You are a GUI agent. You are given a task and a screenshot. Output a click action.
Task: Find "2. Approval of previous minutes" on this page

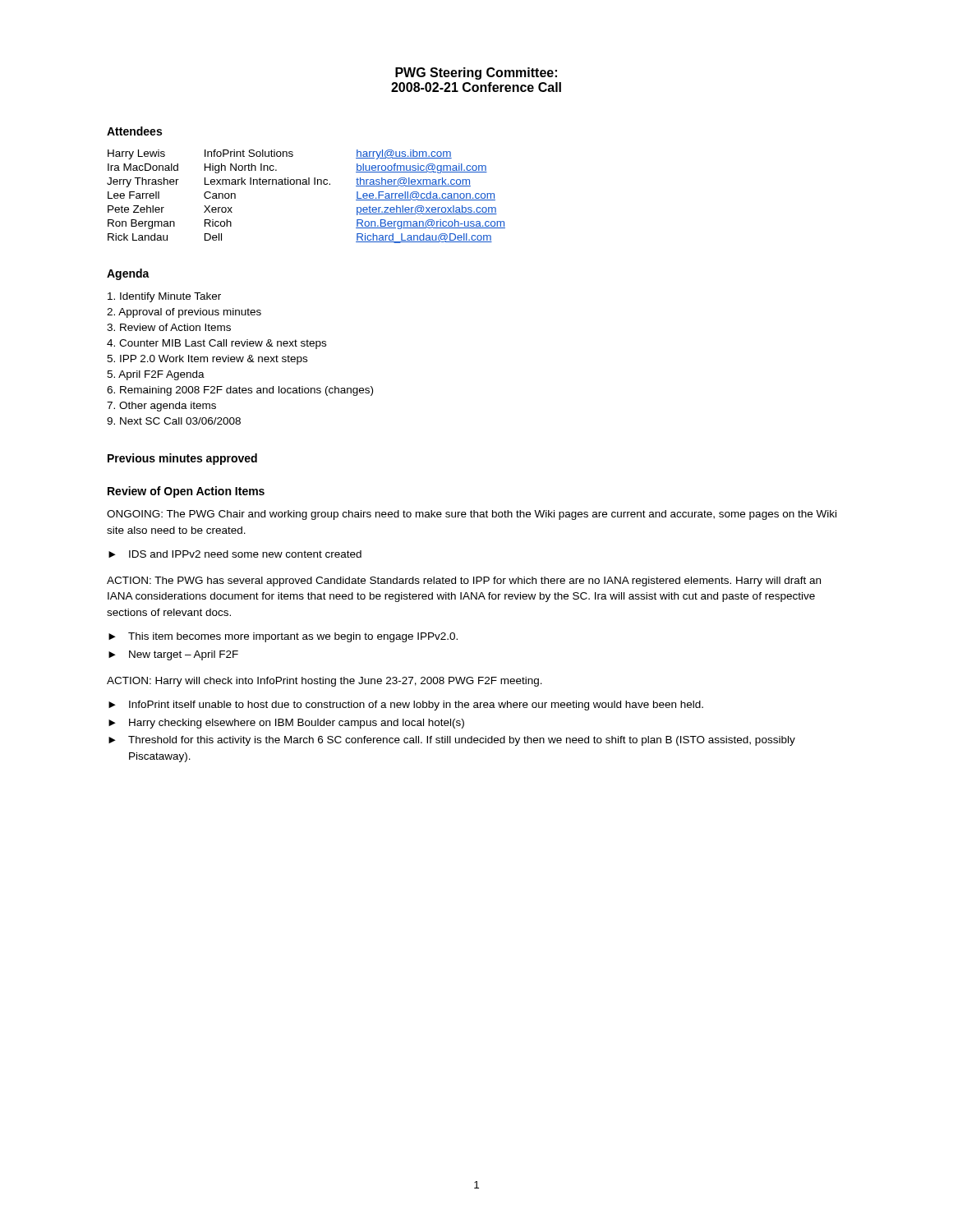(184, 312)
